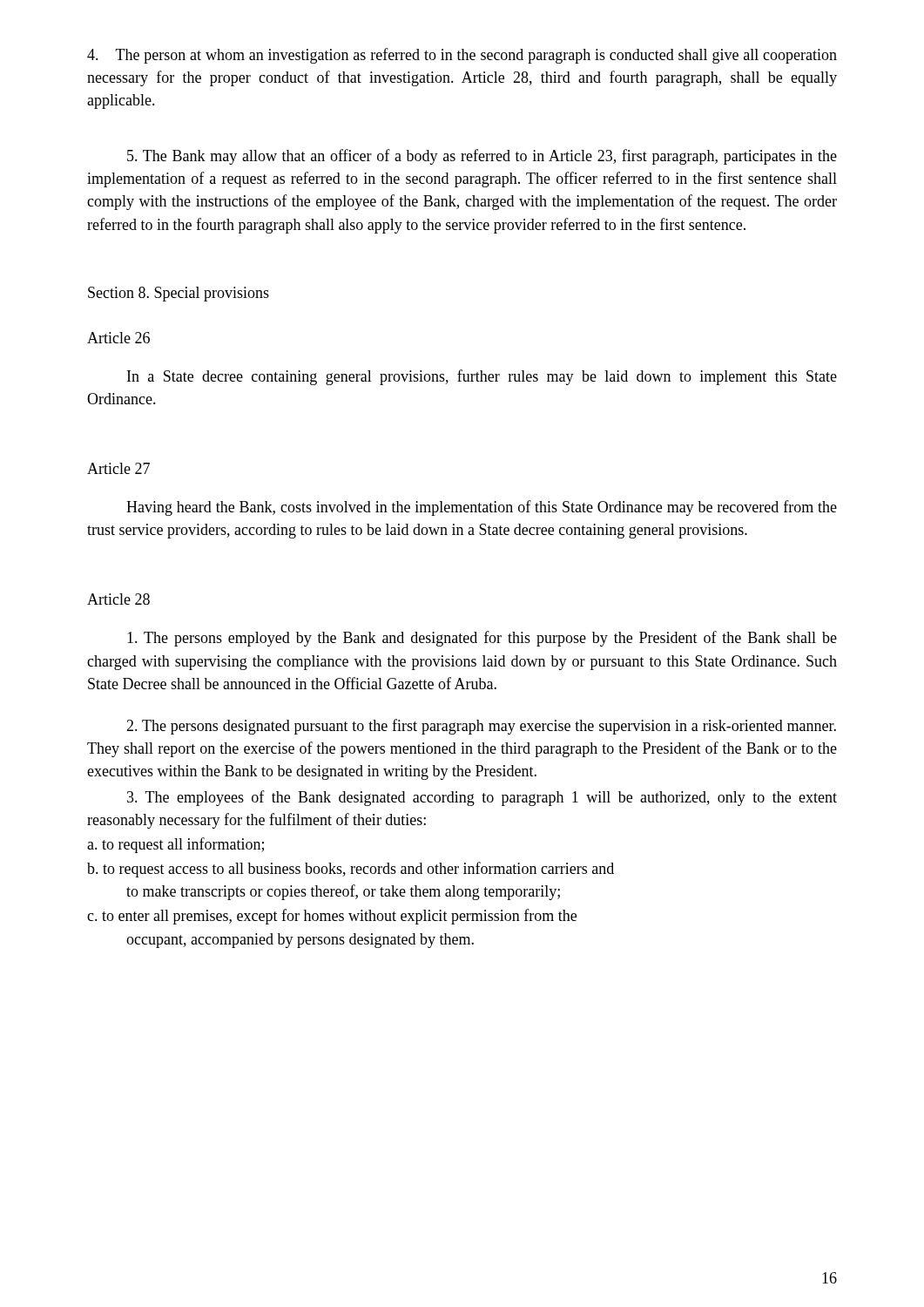Point to the passage starting "c. to enter all"

click(462, 928)
